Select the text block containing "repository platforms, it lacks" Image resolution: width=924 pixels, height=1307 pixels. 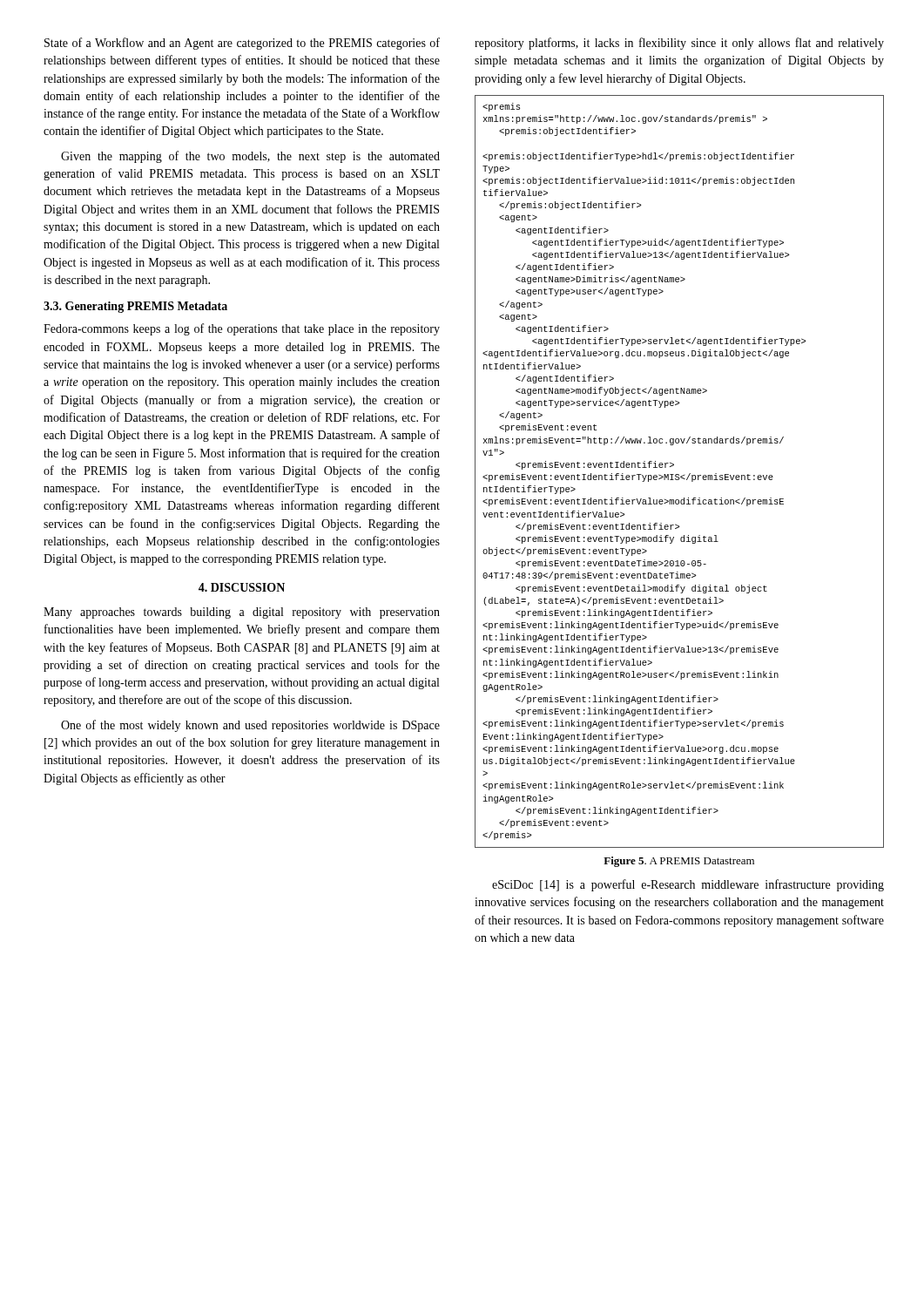[x=679, y=61]
